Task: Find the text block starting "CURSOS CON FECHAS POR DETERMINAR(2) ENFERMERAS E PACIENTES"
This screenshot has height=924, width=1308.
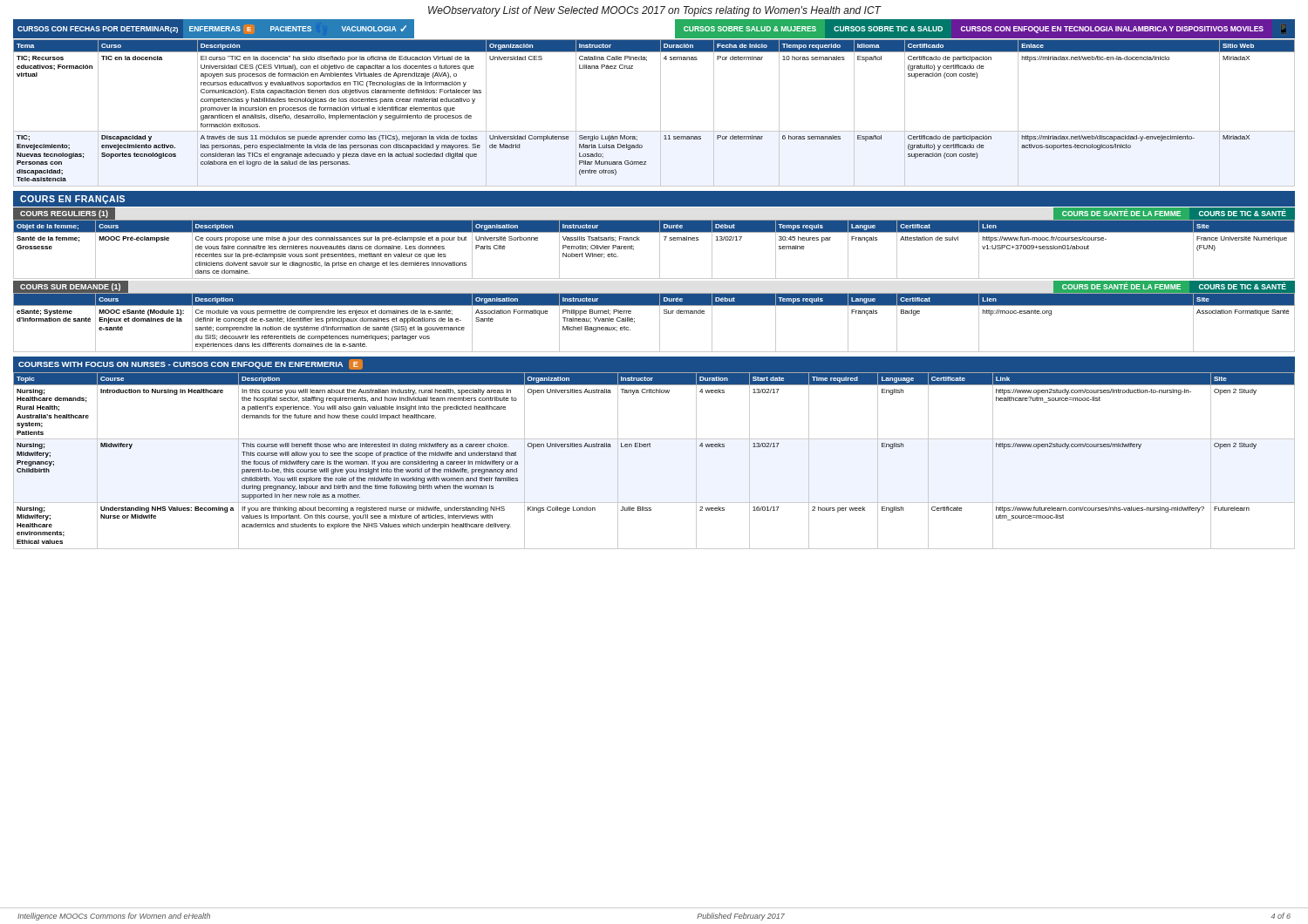Action: pos(654,29)
